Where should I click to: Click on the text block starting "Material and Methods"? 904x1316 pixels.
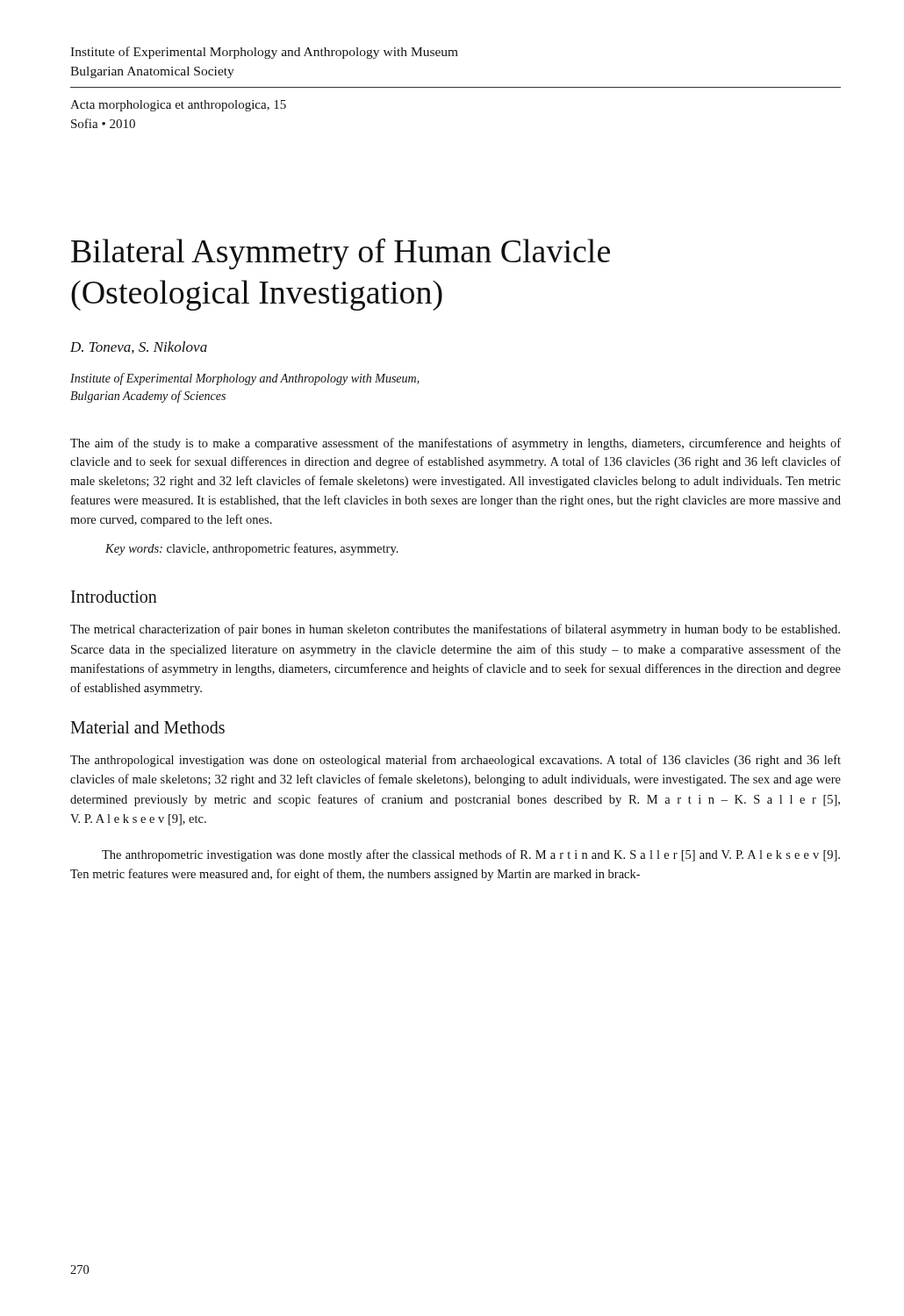(x=148, y=727)
